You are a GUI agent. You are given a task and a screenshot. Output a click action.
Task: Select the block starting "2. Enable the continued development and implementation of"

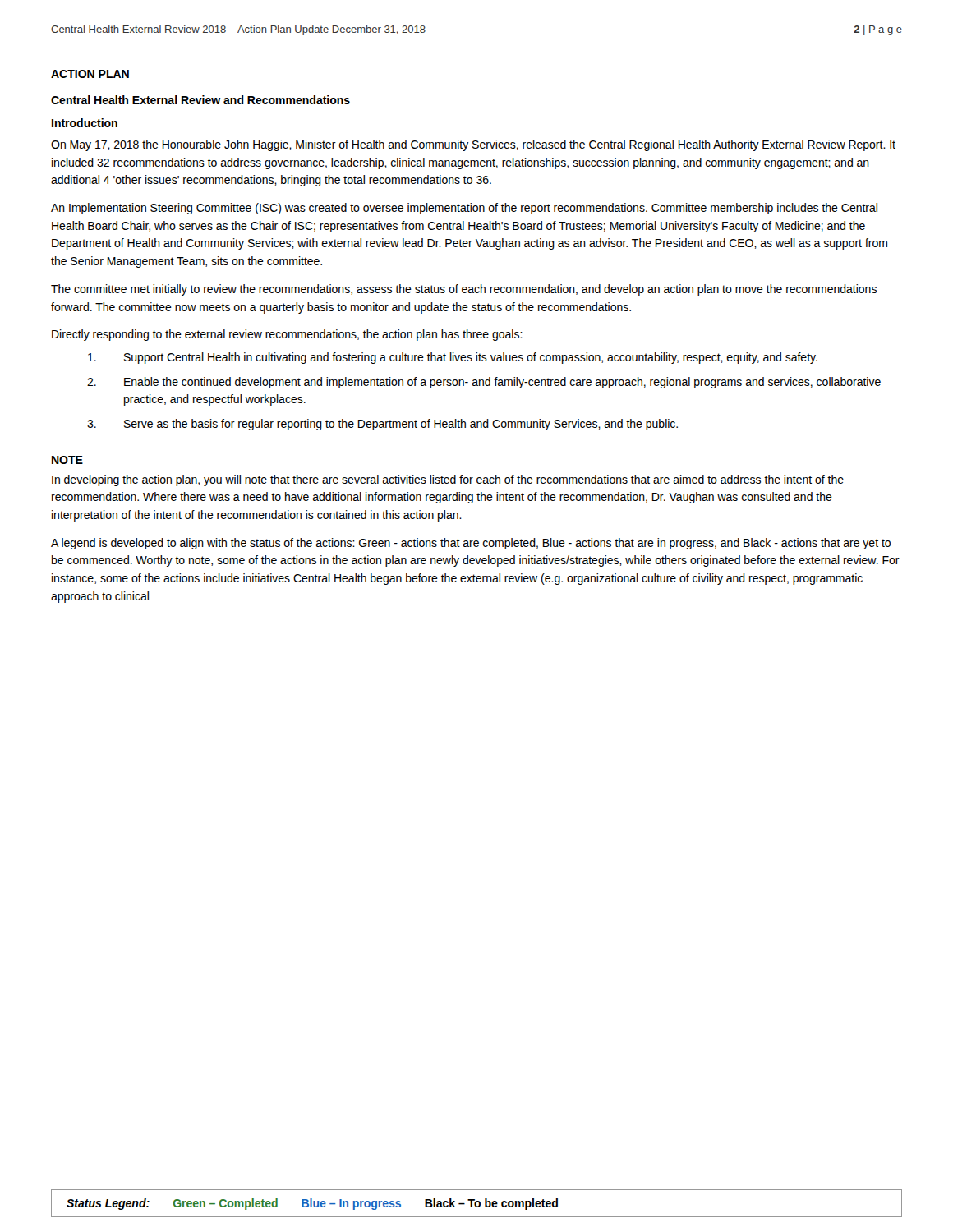[x=476, y=391]
